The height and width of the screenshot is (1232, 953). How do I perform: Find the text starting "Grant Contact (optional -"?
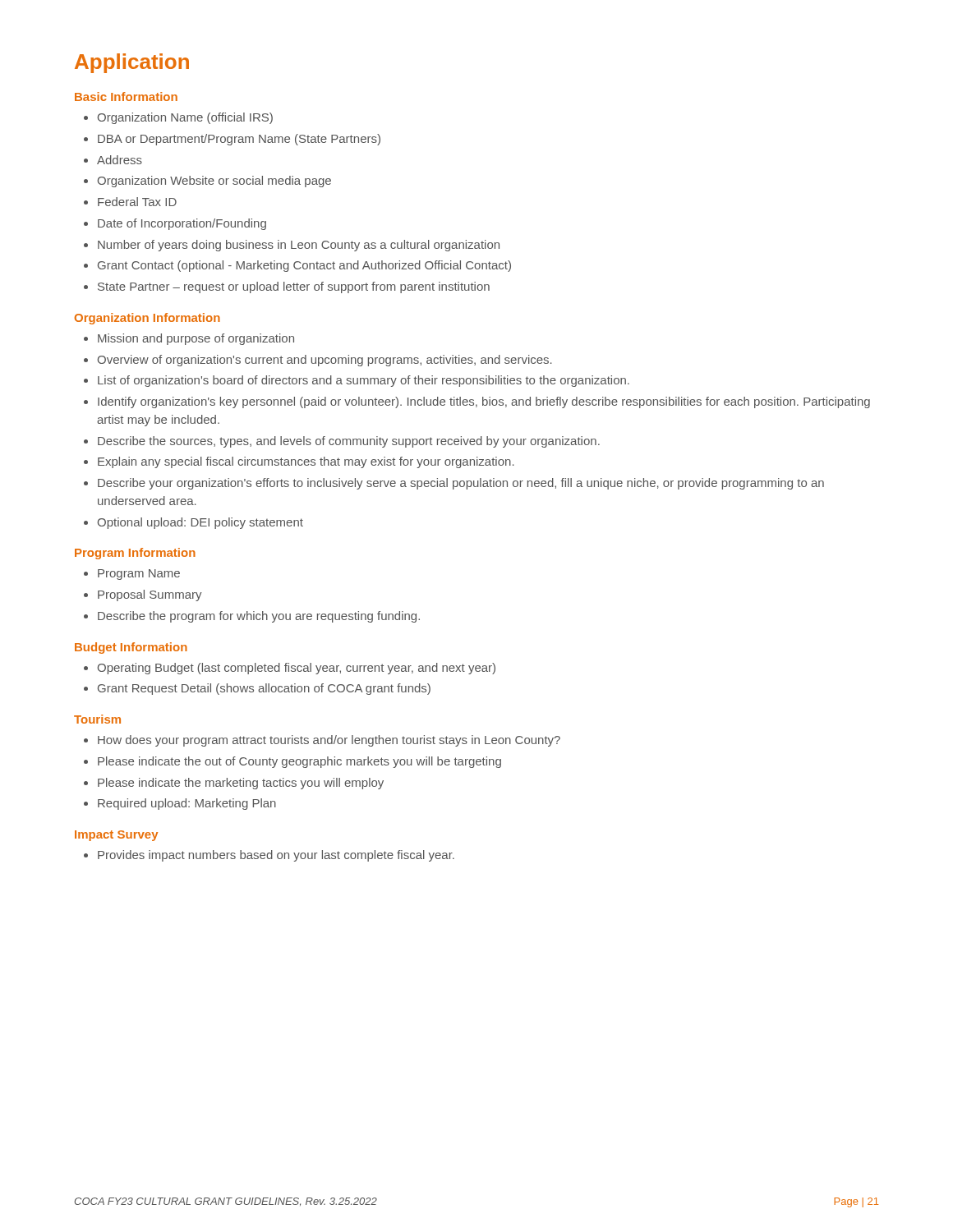tap(304, 265)
